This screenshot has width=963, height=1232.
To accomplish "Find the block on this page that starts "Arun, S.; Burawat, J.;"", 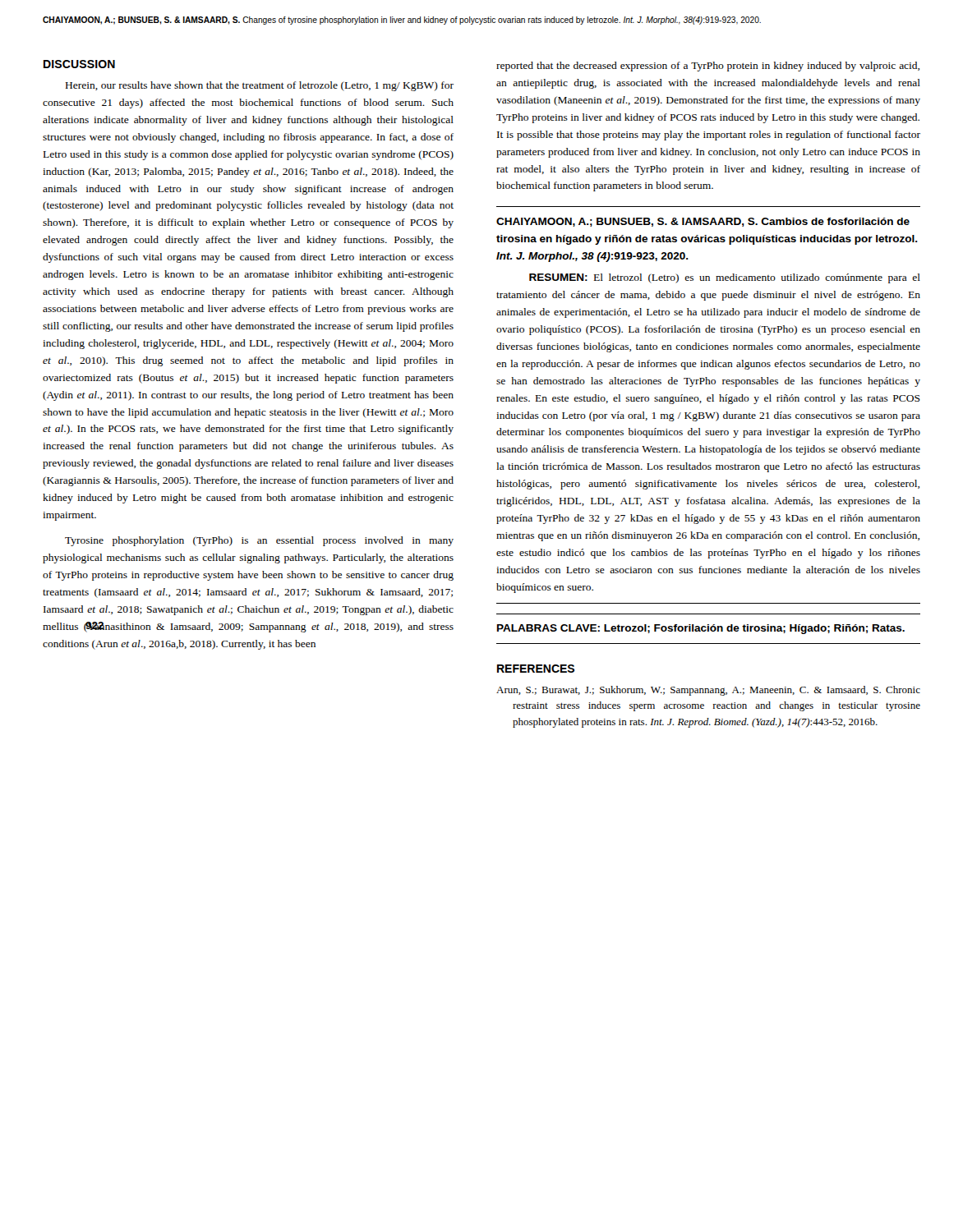I will tap(708, 705).
